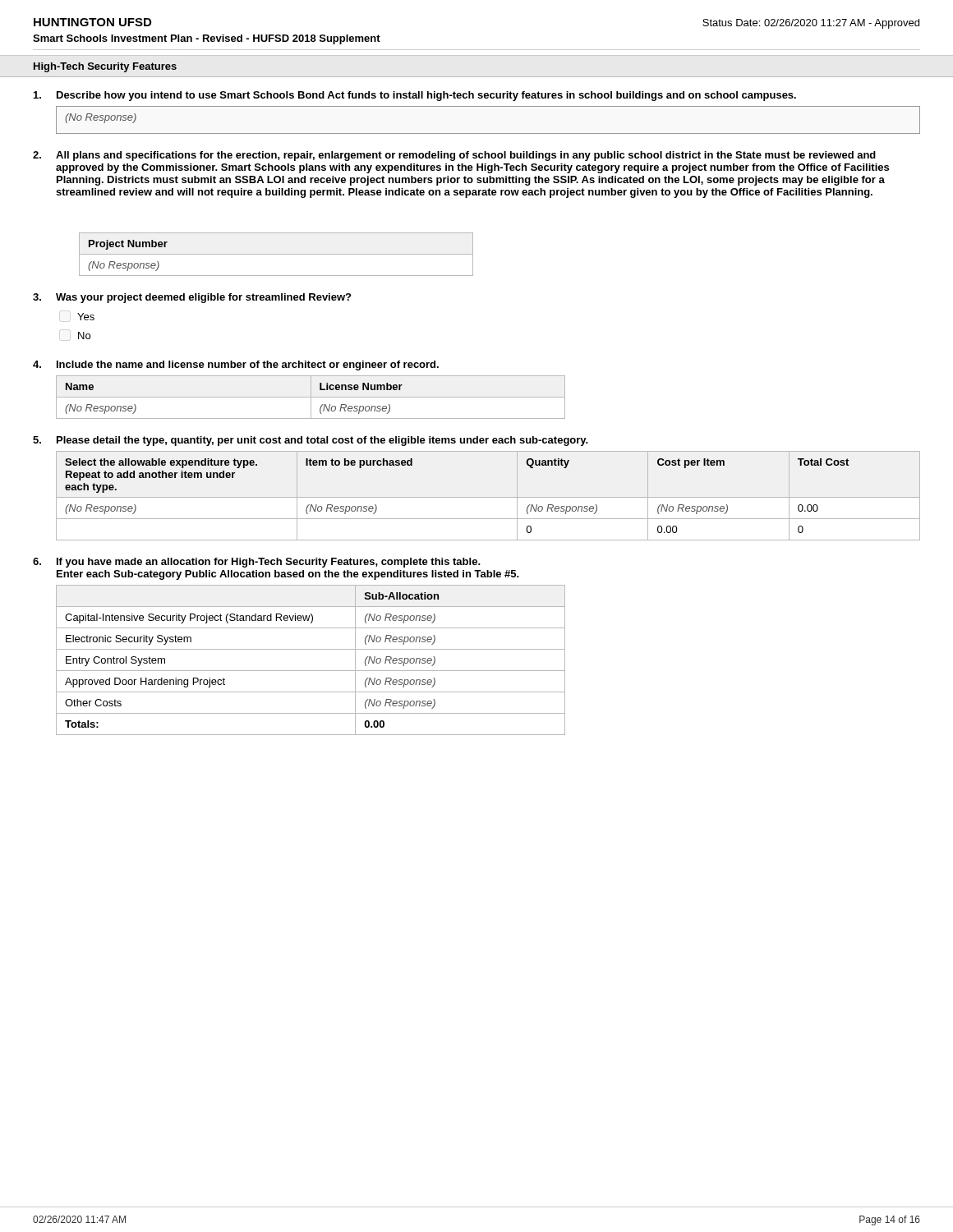This screenshot has height=1232, width=953.
Task: Find the element starting "High-Tech Security Features"
Action: [105, 66]
